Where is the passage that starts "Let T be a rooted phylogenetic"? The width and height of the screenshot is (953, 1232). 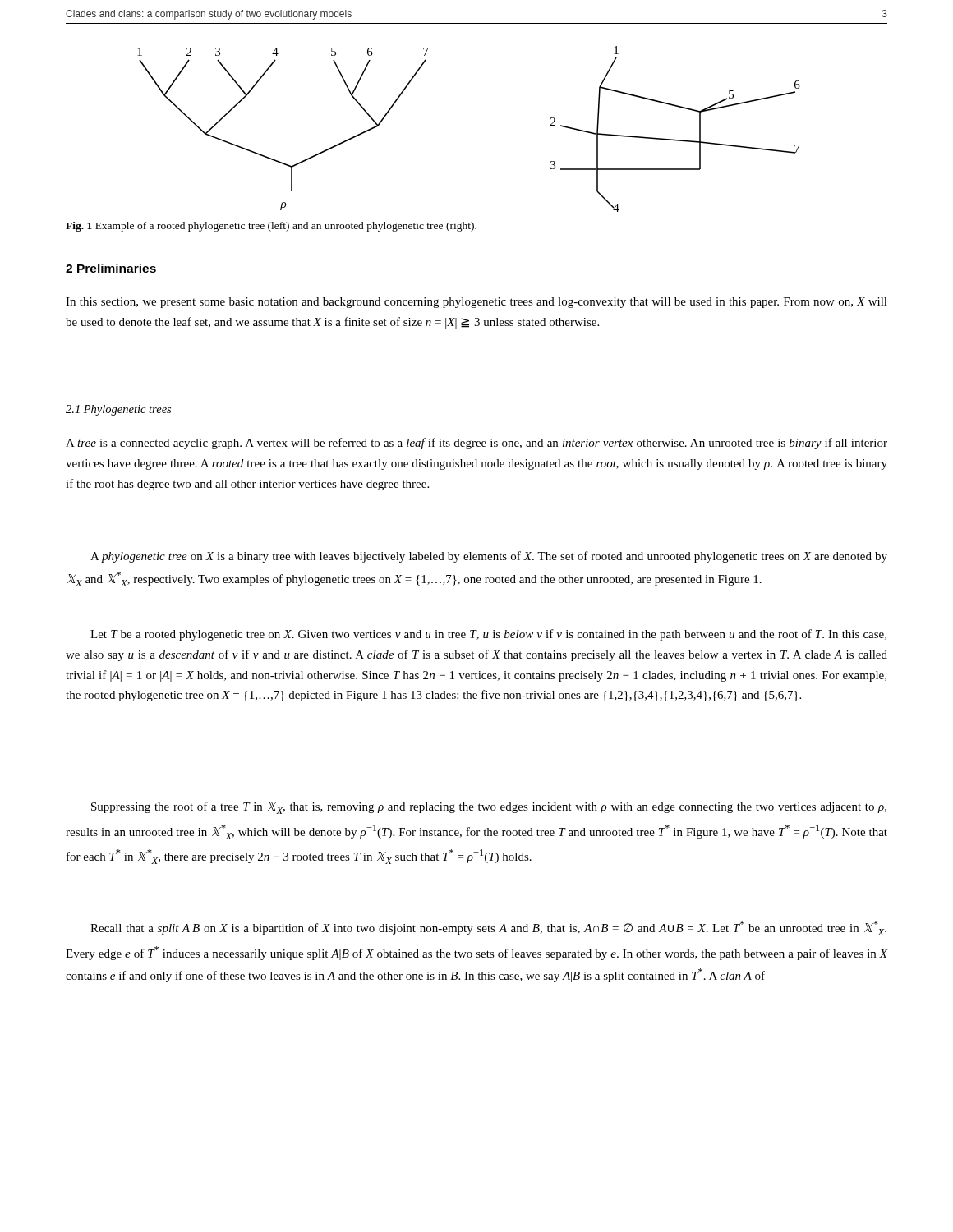coord(476,665)
